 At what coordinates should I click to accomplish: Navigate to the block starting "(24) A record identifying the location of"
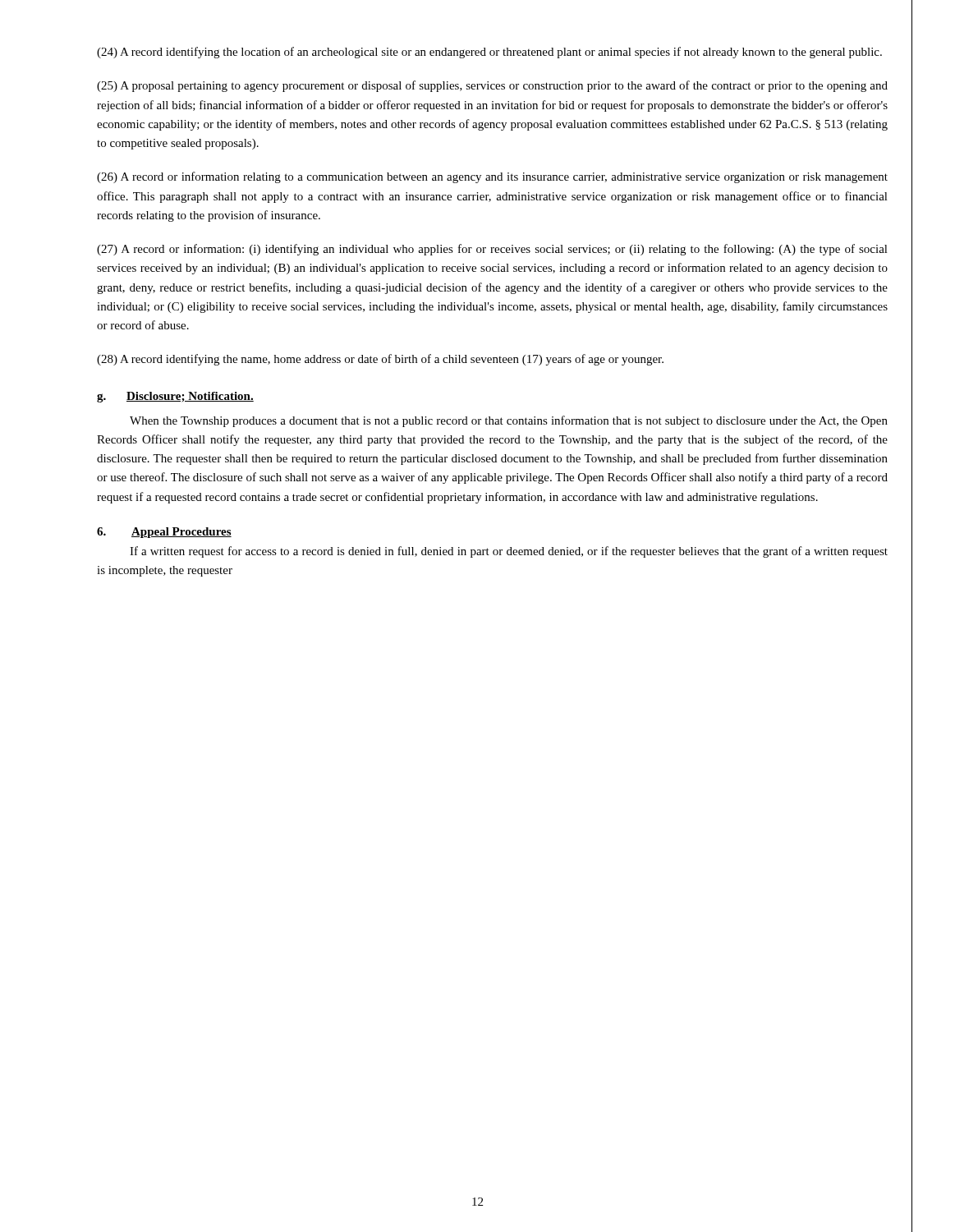click(x=492, y=52)
